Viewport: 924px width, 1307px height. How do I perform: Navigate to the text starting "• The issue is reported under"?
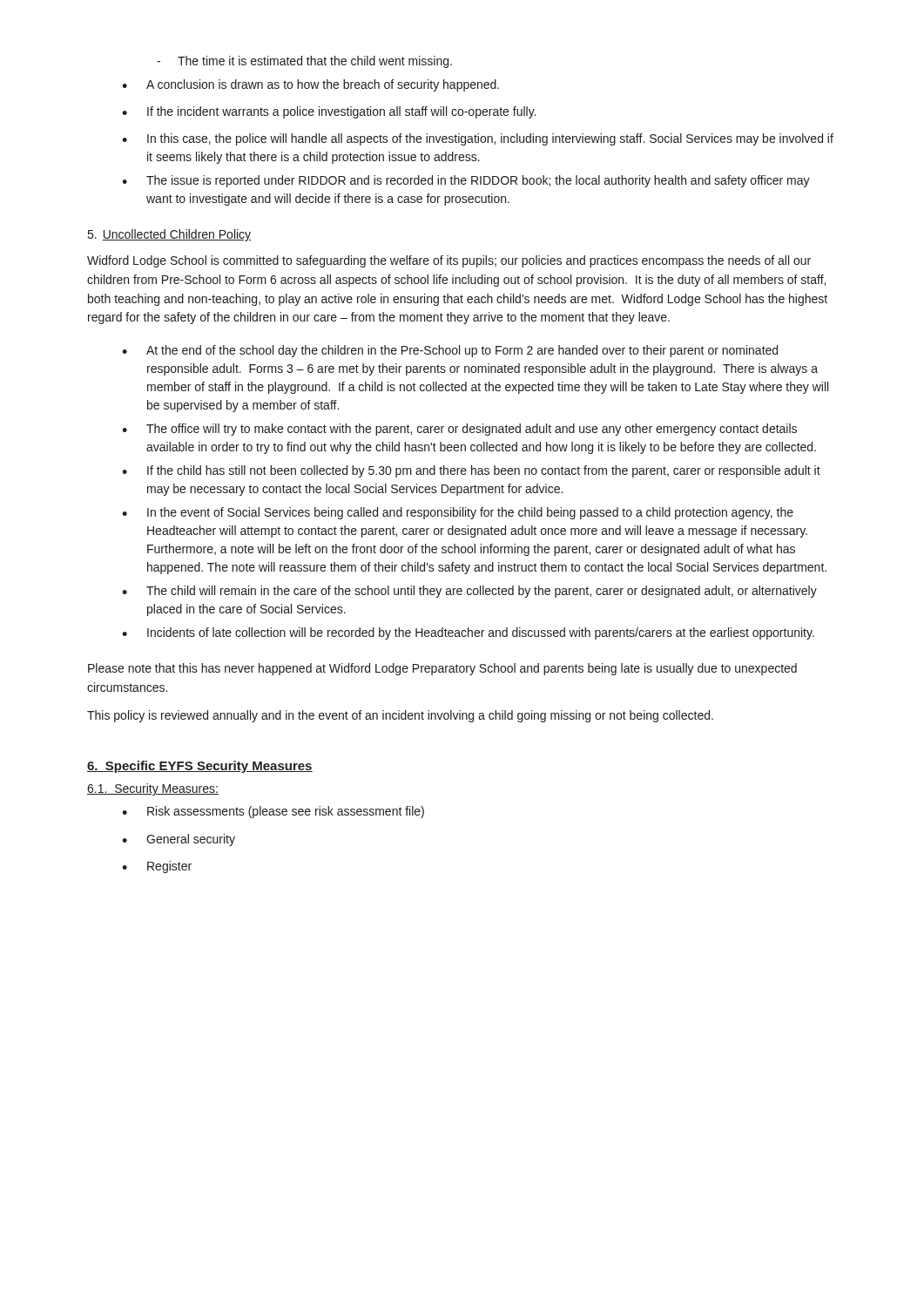tap(479, 190)
